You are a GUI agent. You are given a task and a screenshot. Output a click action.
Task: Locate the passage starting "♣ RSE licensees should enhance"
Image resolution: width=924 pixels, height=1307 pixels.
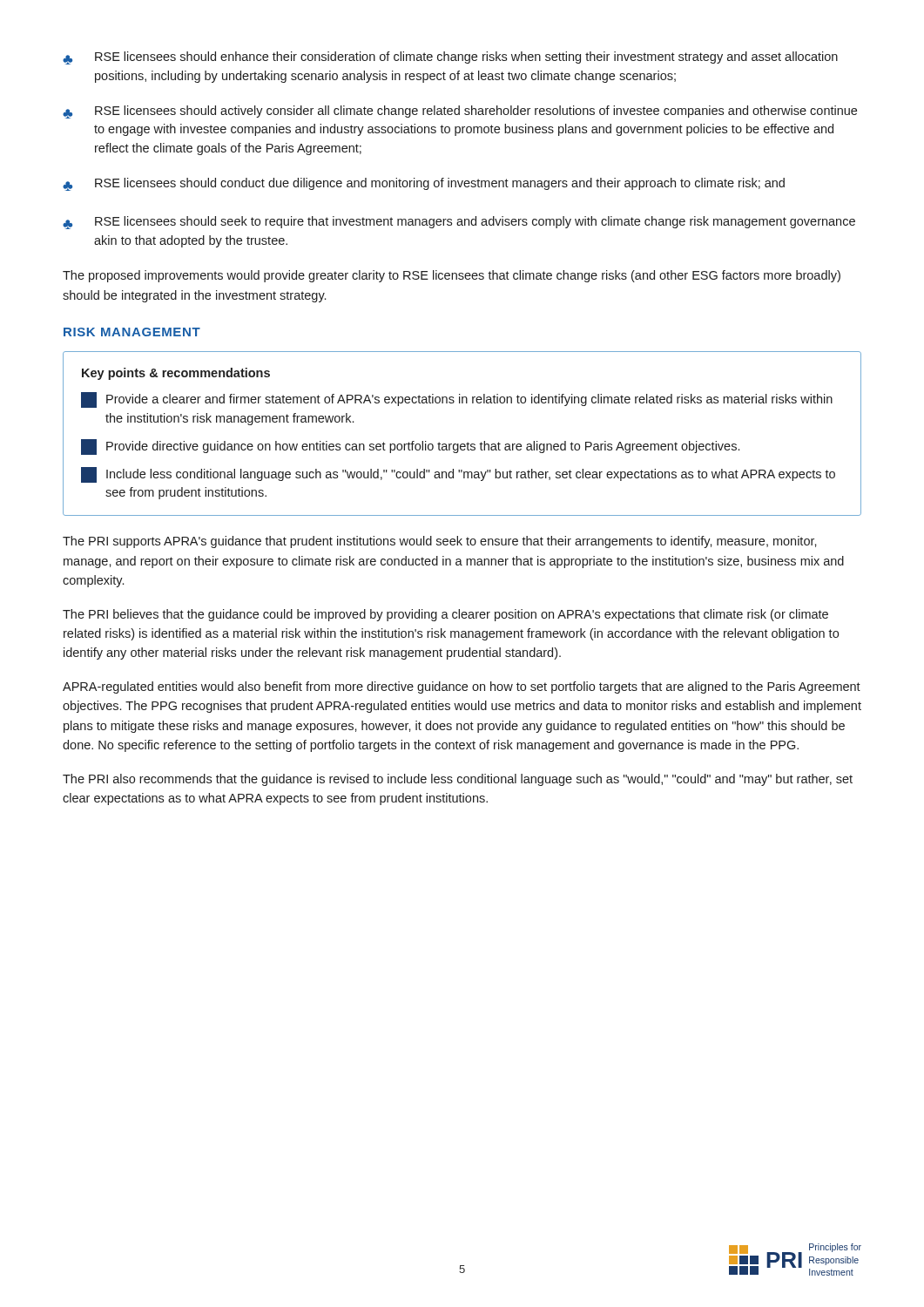coord(462,67)
